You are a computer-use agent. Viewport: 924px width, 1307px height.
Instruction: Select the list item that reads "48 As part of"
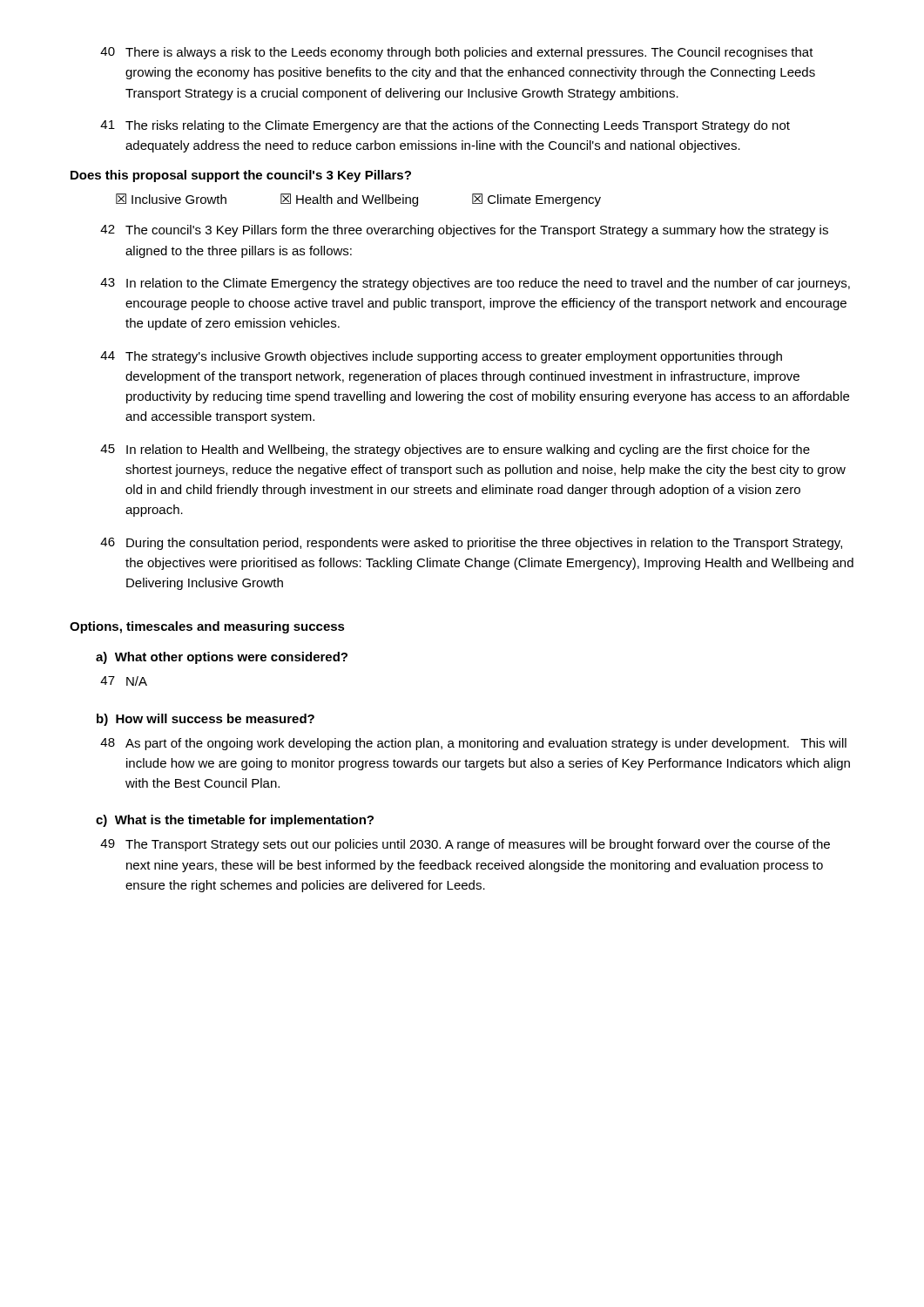coord(462,763)
